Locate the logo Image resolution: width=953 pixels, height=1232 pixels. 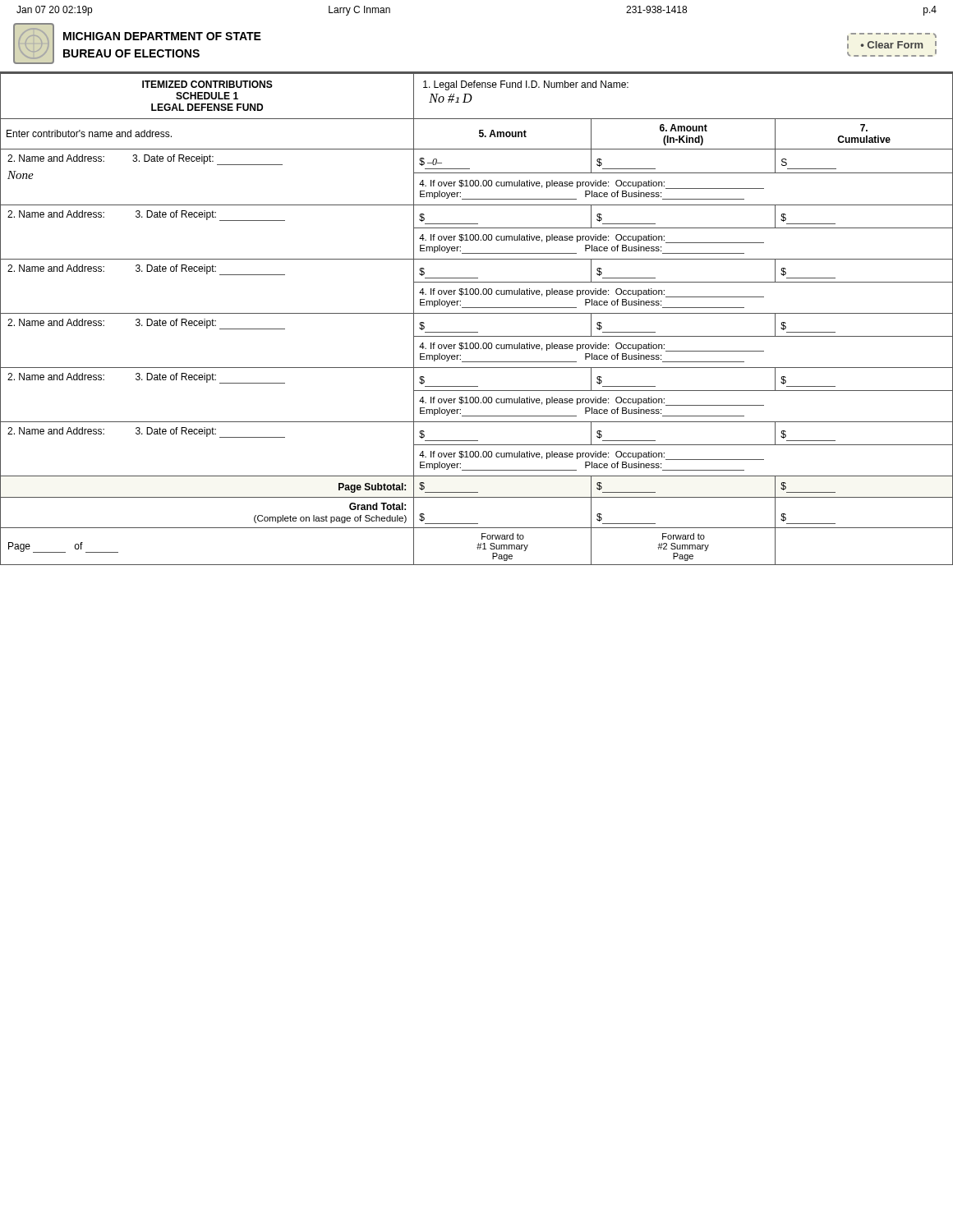tap(34, 45)
